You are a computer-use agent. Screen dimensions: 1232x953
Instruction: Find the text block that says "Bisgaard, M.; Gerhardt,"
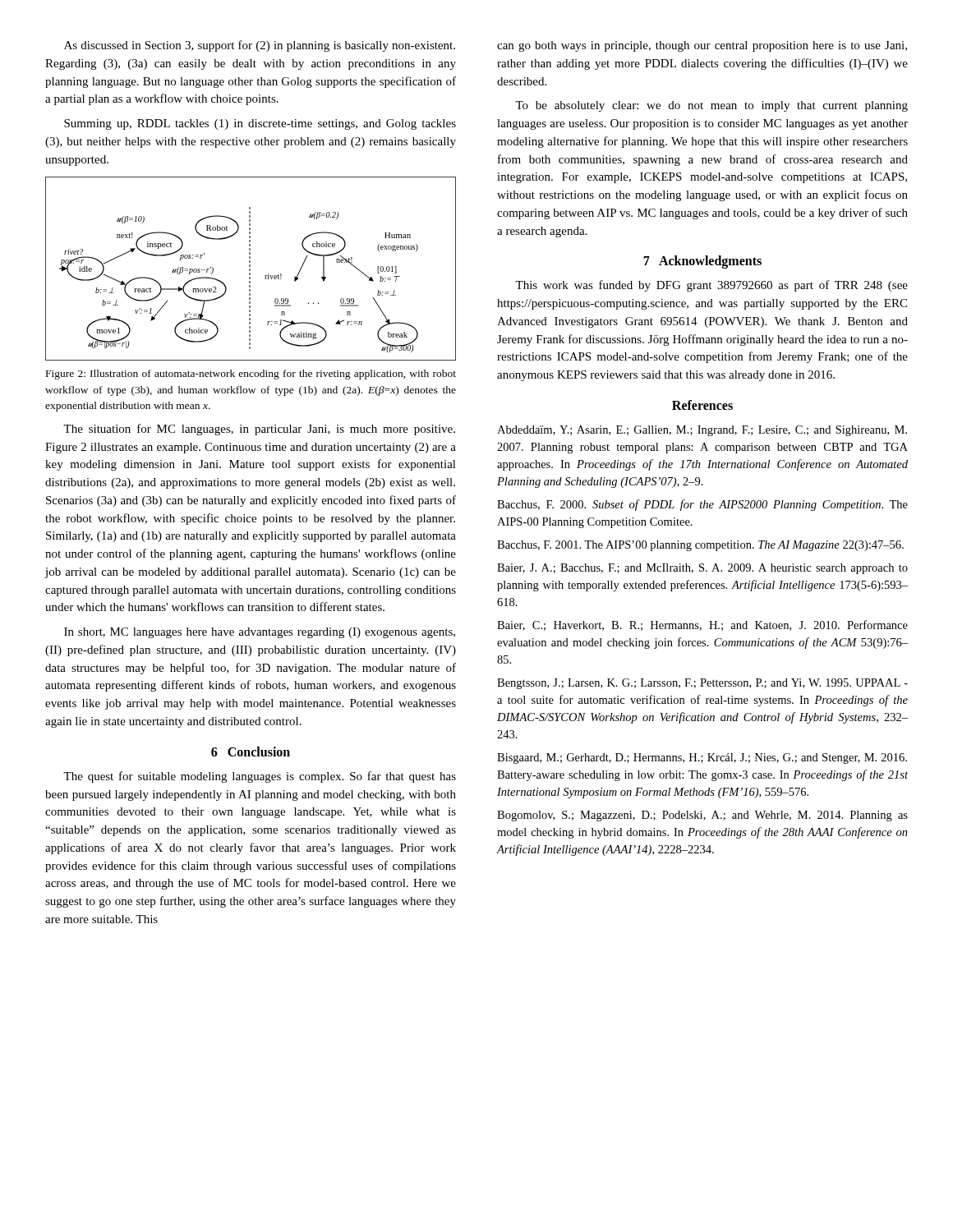702,775
